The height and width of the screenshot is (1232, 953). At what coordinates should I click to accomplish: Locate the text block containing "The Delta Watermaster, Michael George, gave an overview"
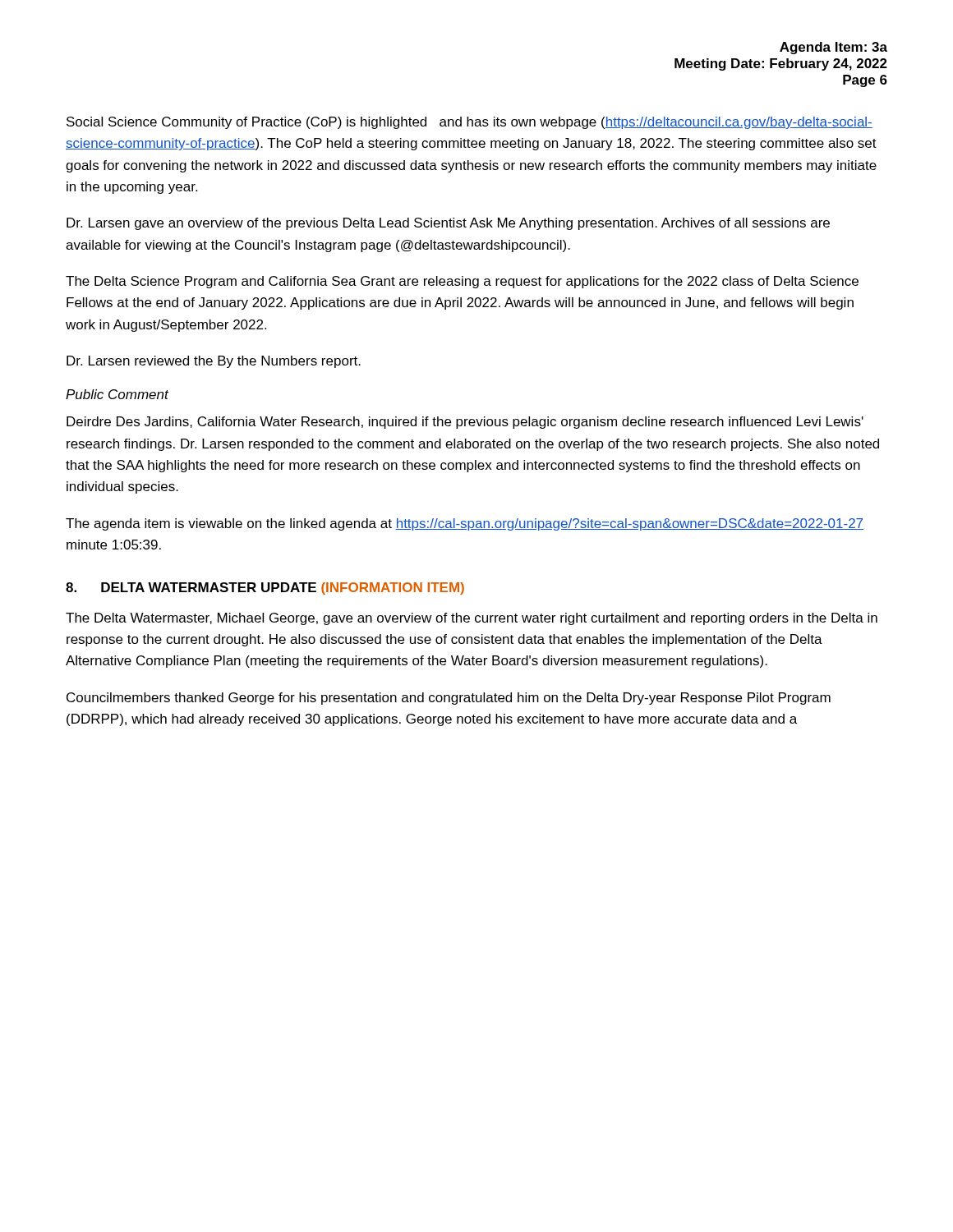(472, 639)
